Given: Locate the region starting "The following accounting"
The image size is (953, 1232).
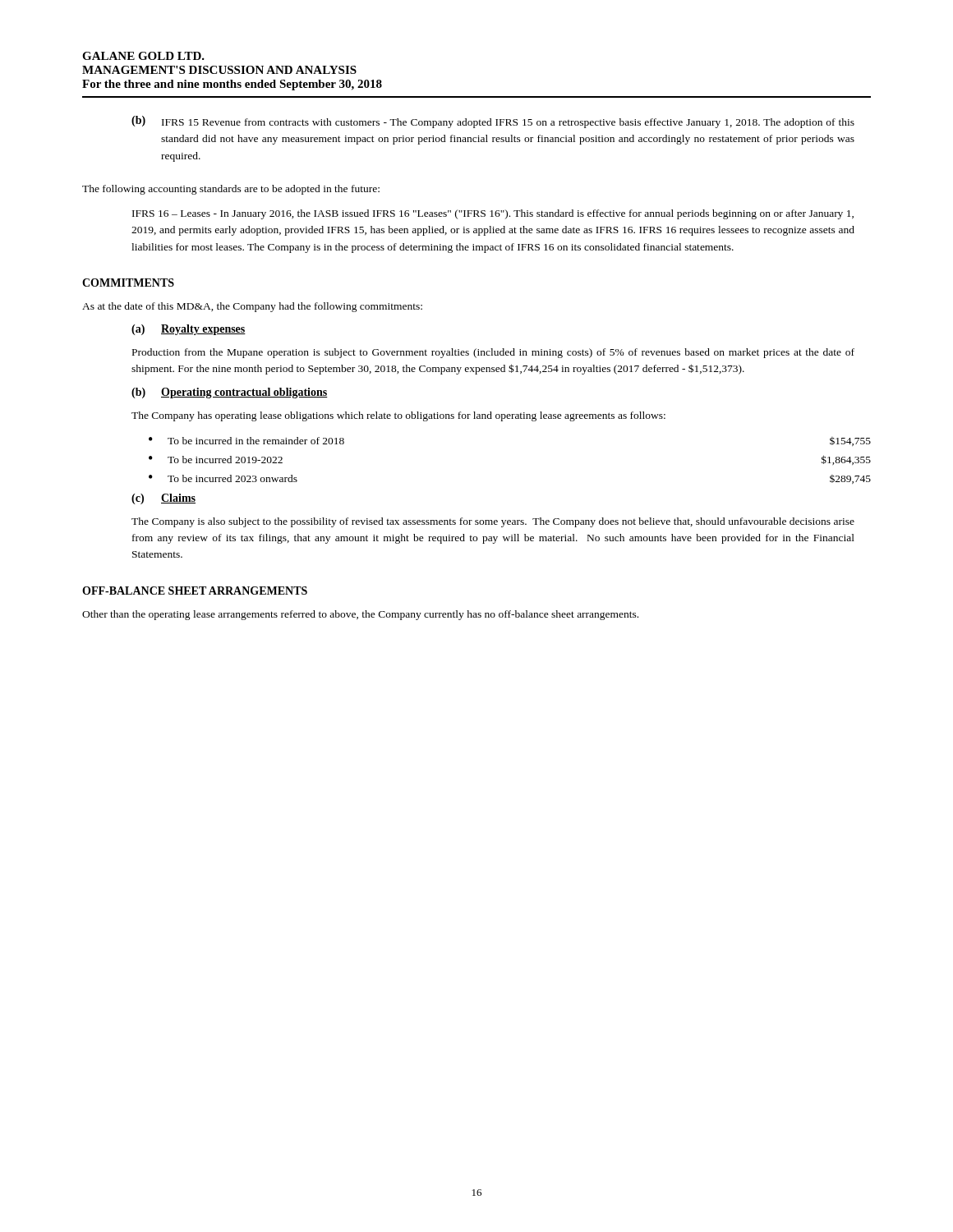Looking at the screenshot, I should (x=231, y=188).
